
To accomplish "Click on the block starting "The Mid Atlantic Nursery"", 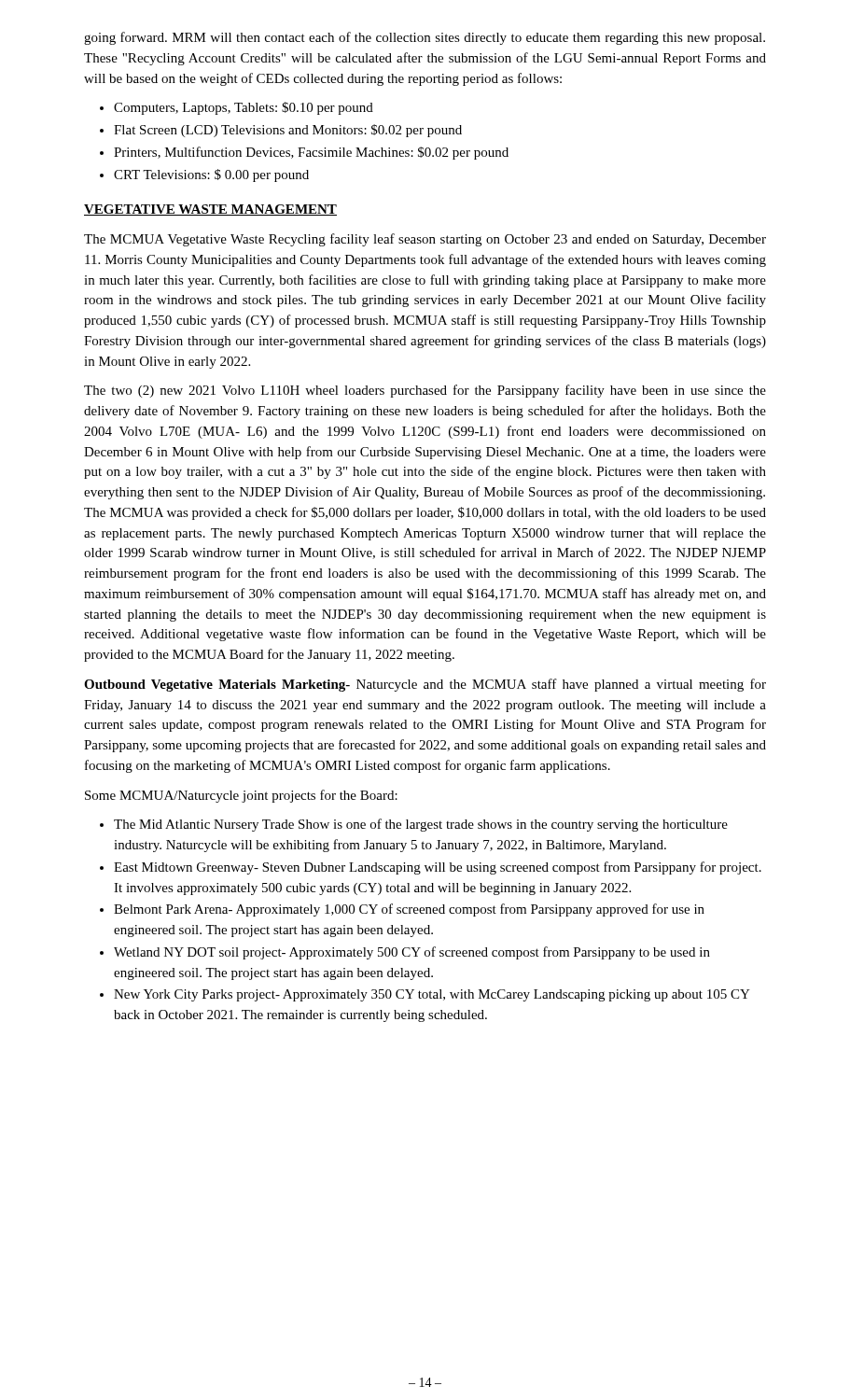I will click(x=440, y=835).
